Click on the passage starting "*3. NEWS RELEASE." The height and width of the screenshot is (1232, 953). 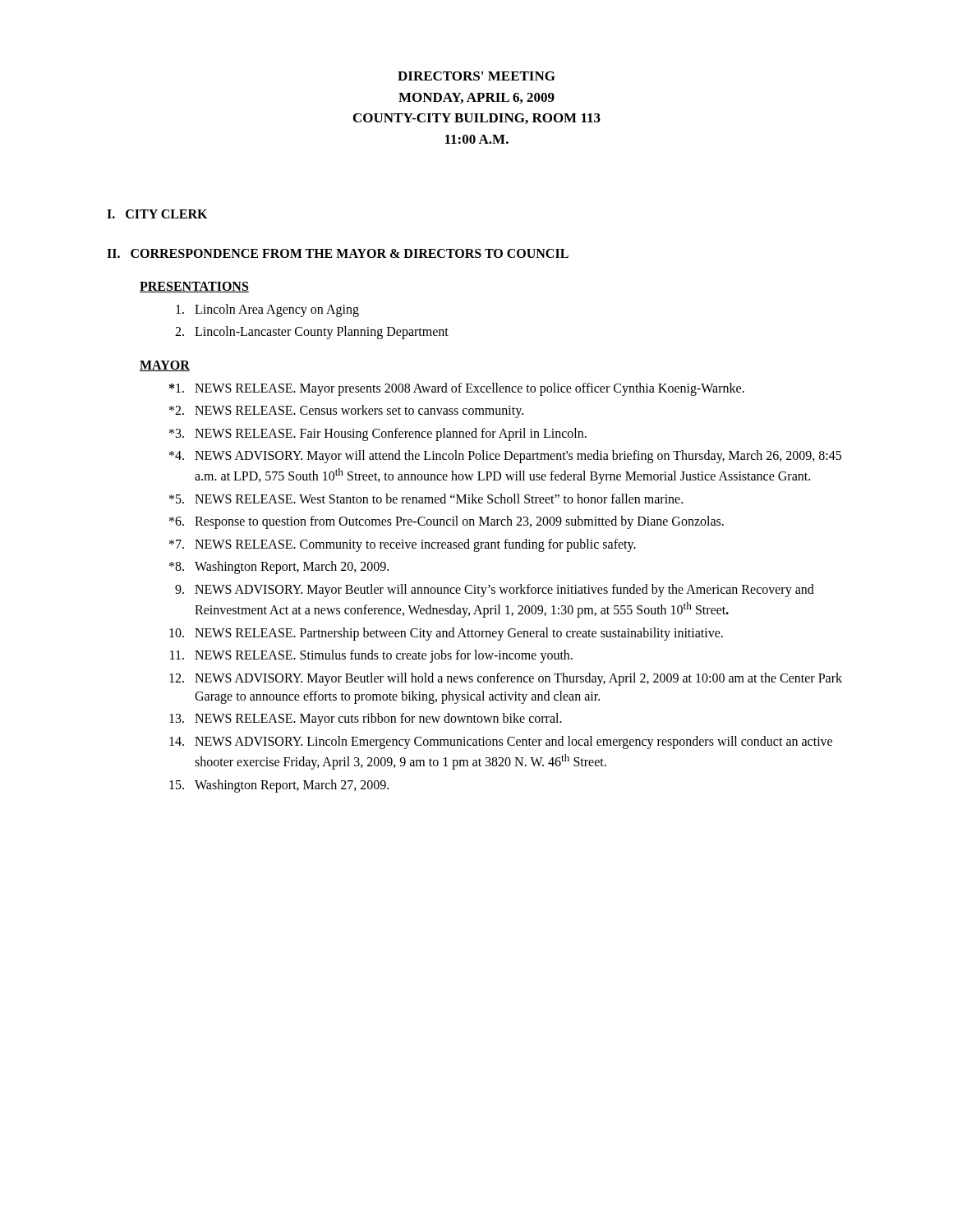click(x=493, y=433)
